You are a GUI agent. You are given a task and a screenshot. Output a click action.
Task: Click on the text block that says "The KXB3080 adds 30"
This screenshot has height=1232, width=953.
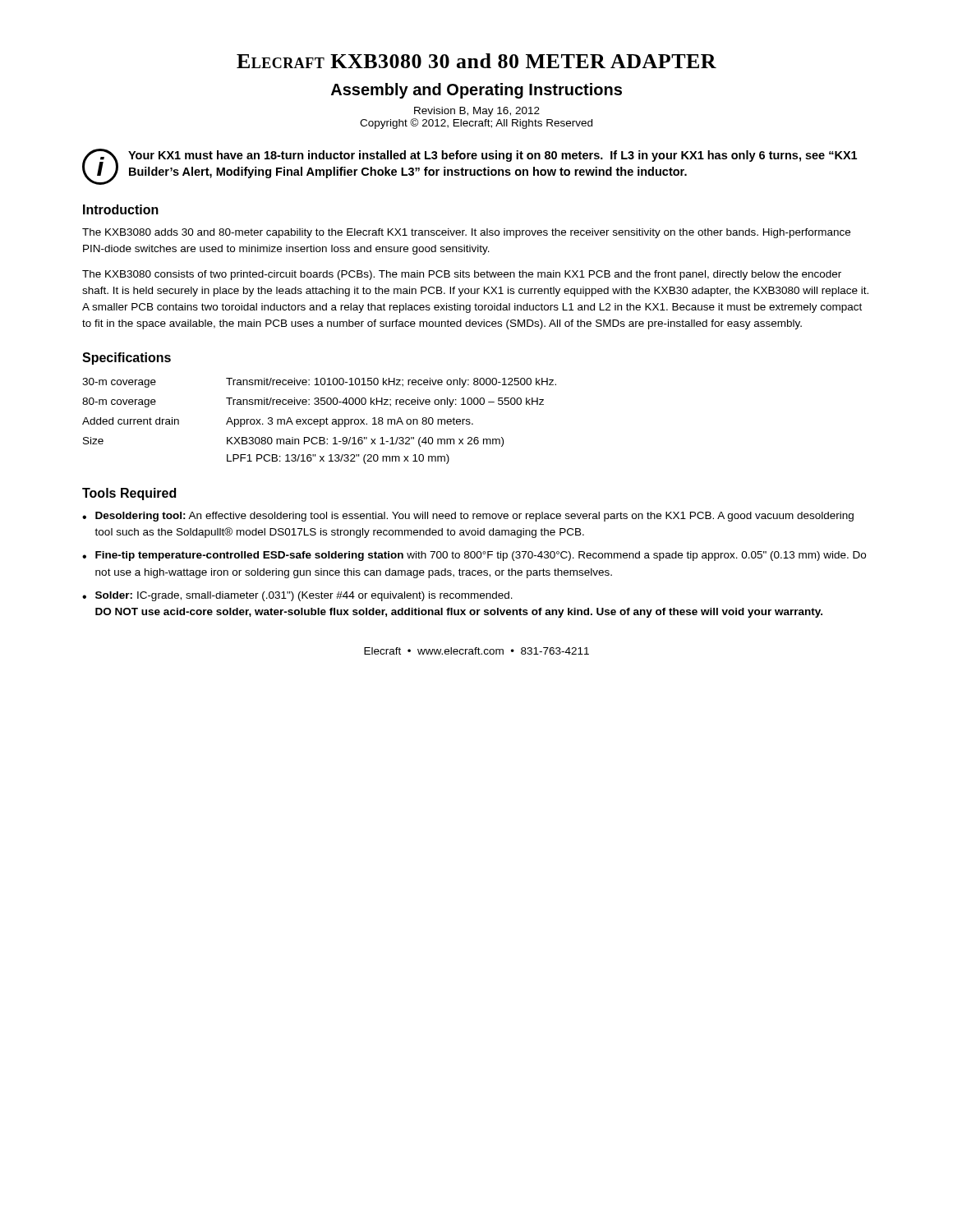[x=467, y=240]
